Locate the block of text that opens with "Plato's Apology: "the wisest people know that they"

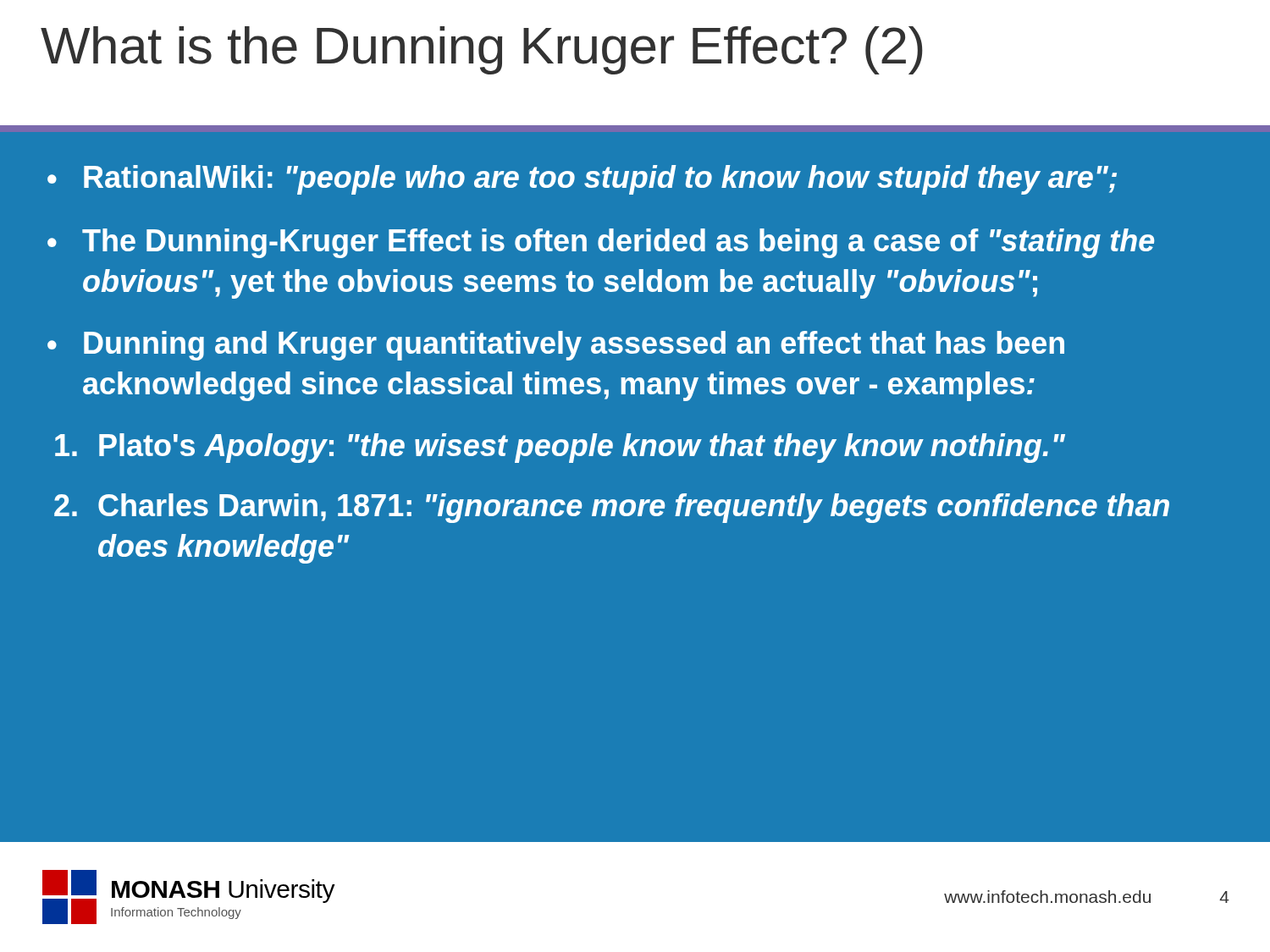[x=559, y=446]
